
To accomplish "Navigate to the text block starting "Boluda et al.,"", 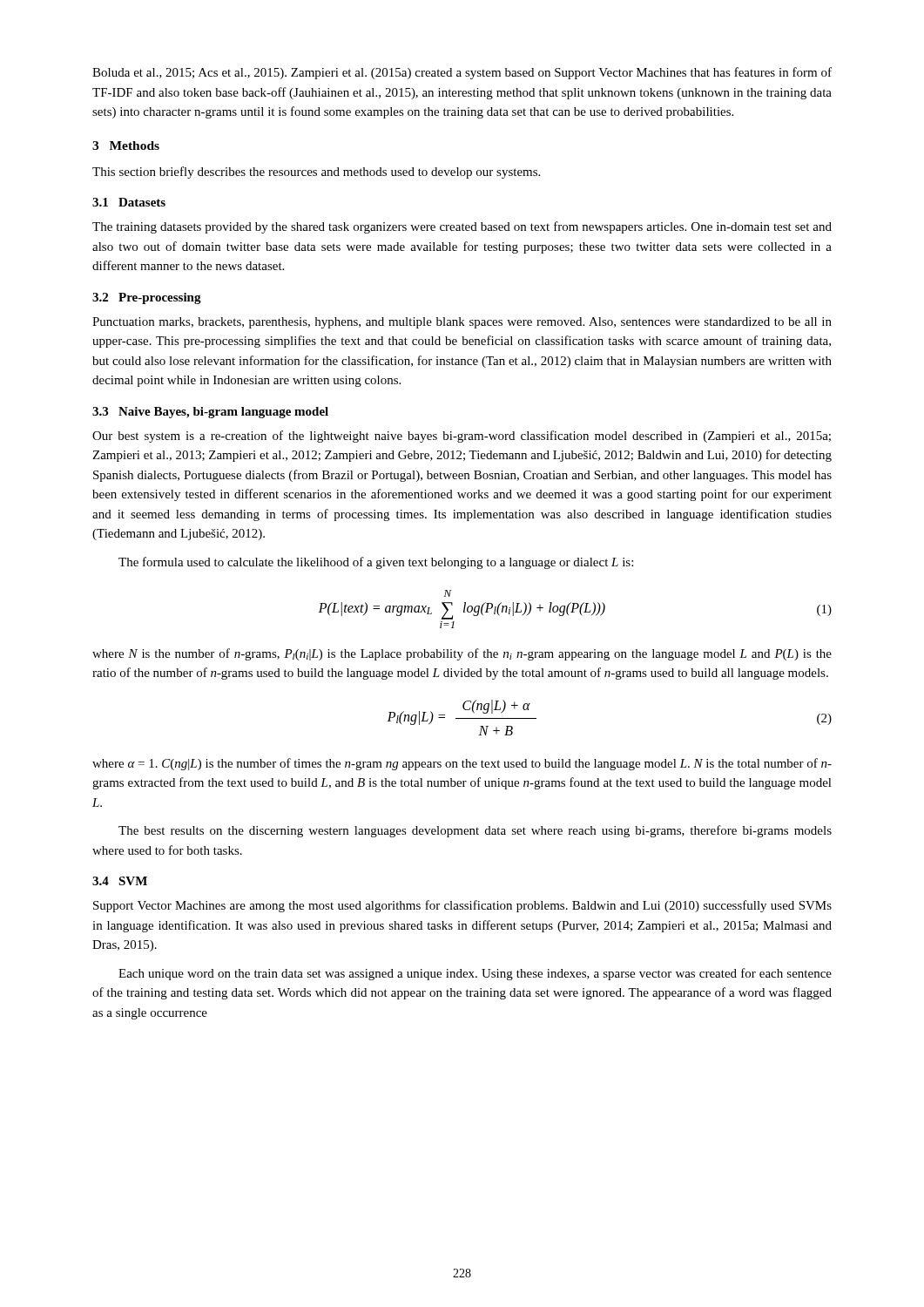I will (462, 92).
